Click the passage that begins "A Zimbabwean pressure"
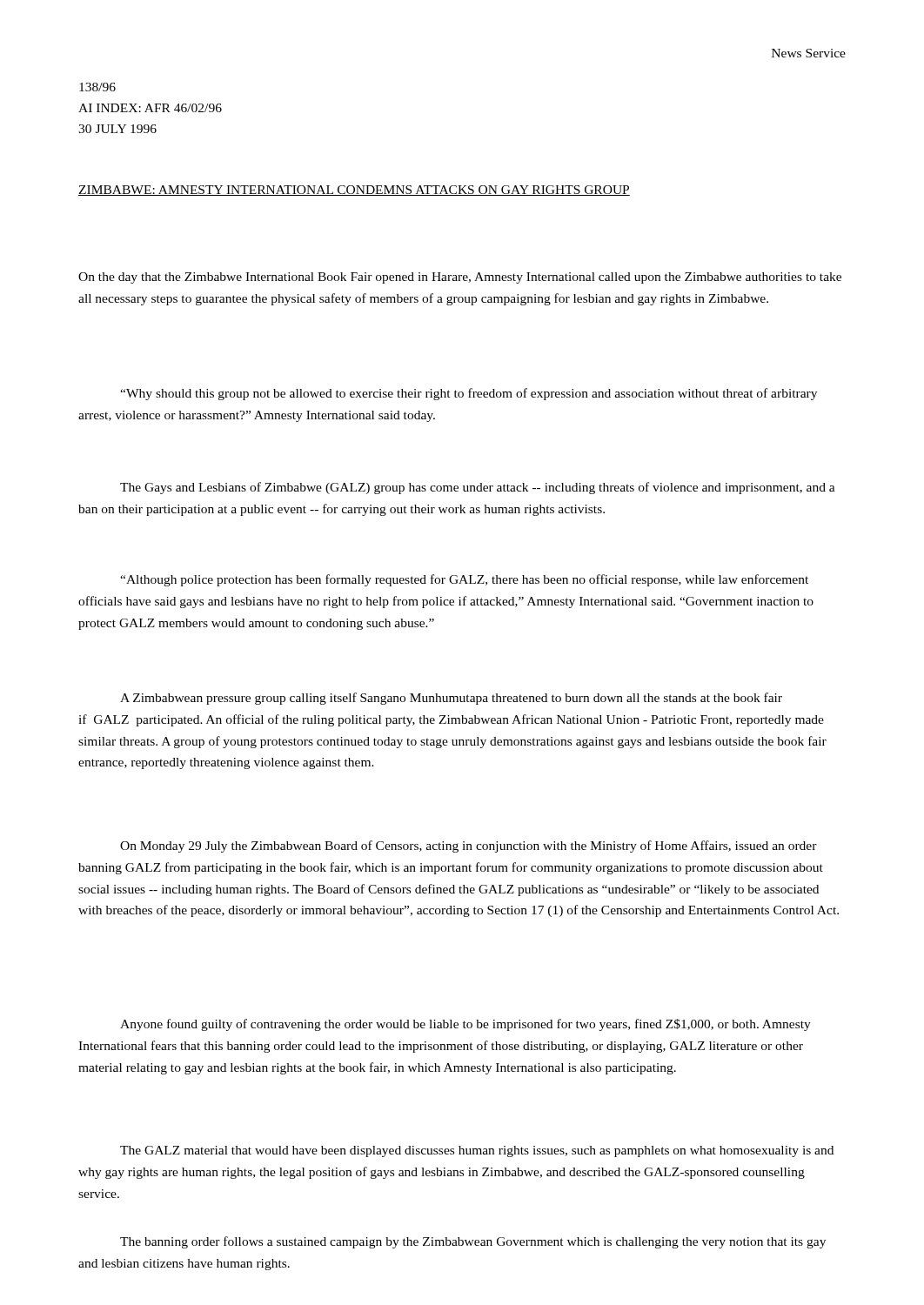 tap(452, 730)
